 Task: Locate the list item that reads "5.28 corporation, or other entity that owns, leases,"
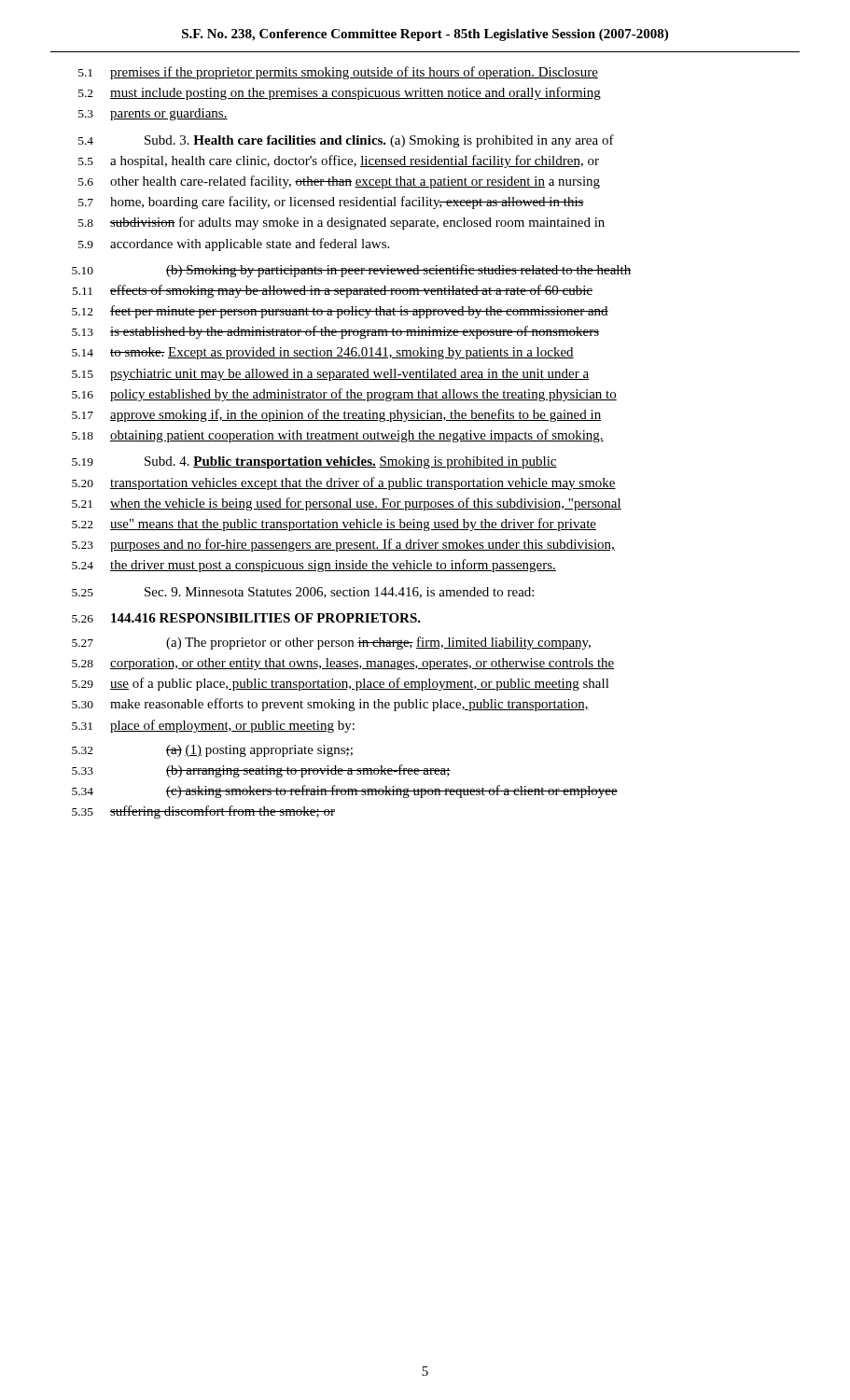pyautogui.click(x=425, y=663)
